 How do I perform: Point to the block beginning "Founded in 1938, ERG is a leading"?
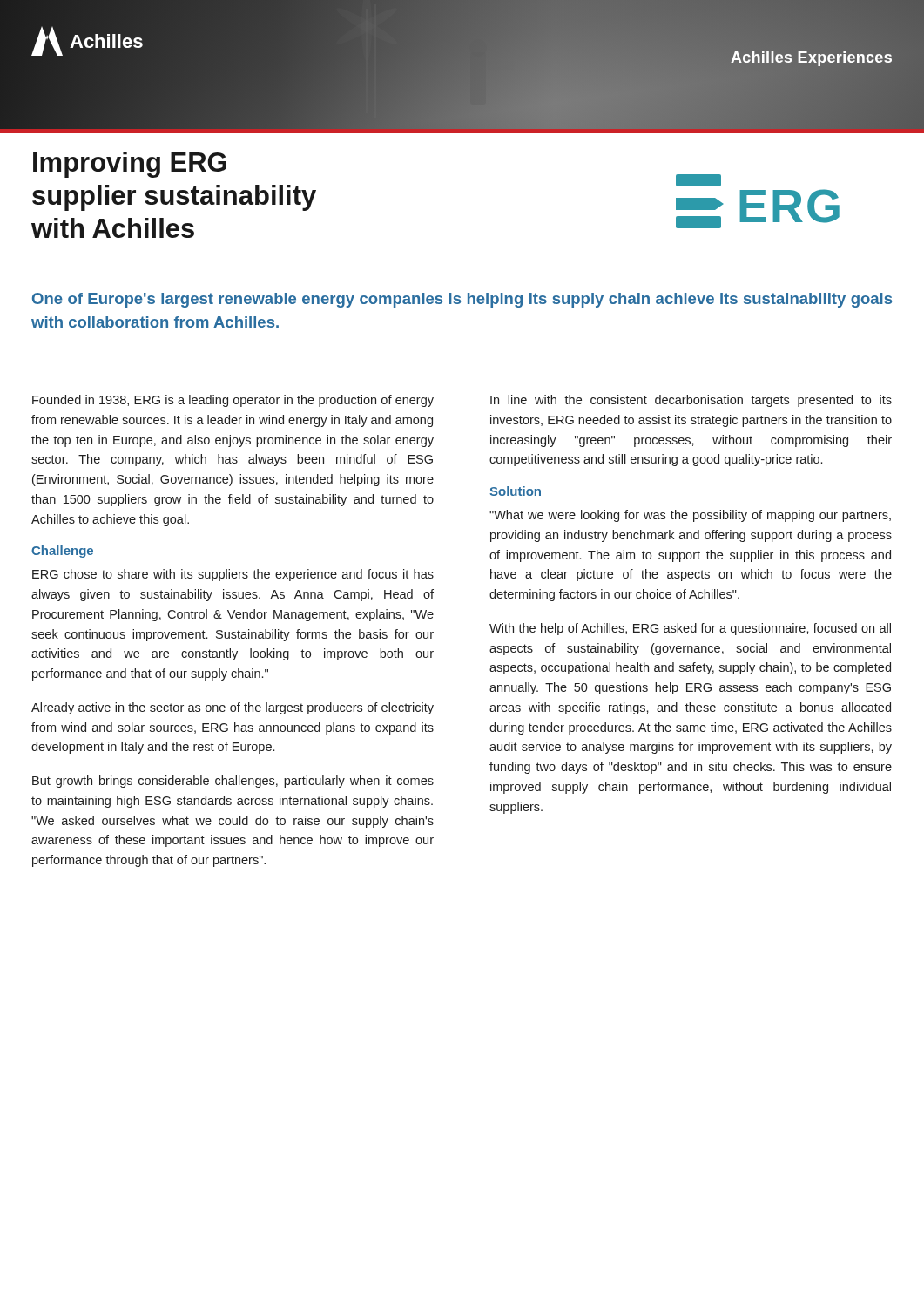tap(233, 460)
